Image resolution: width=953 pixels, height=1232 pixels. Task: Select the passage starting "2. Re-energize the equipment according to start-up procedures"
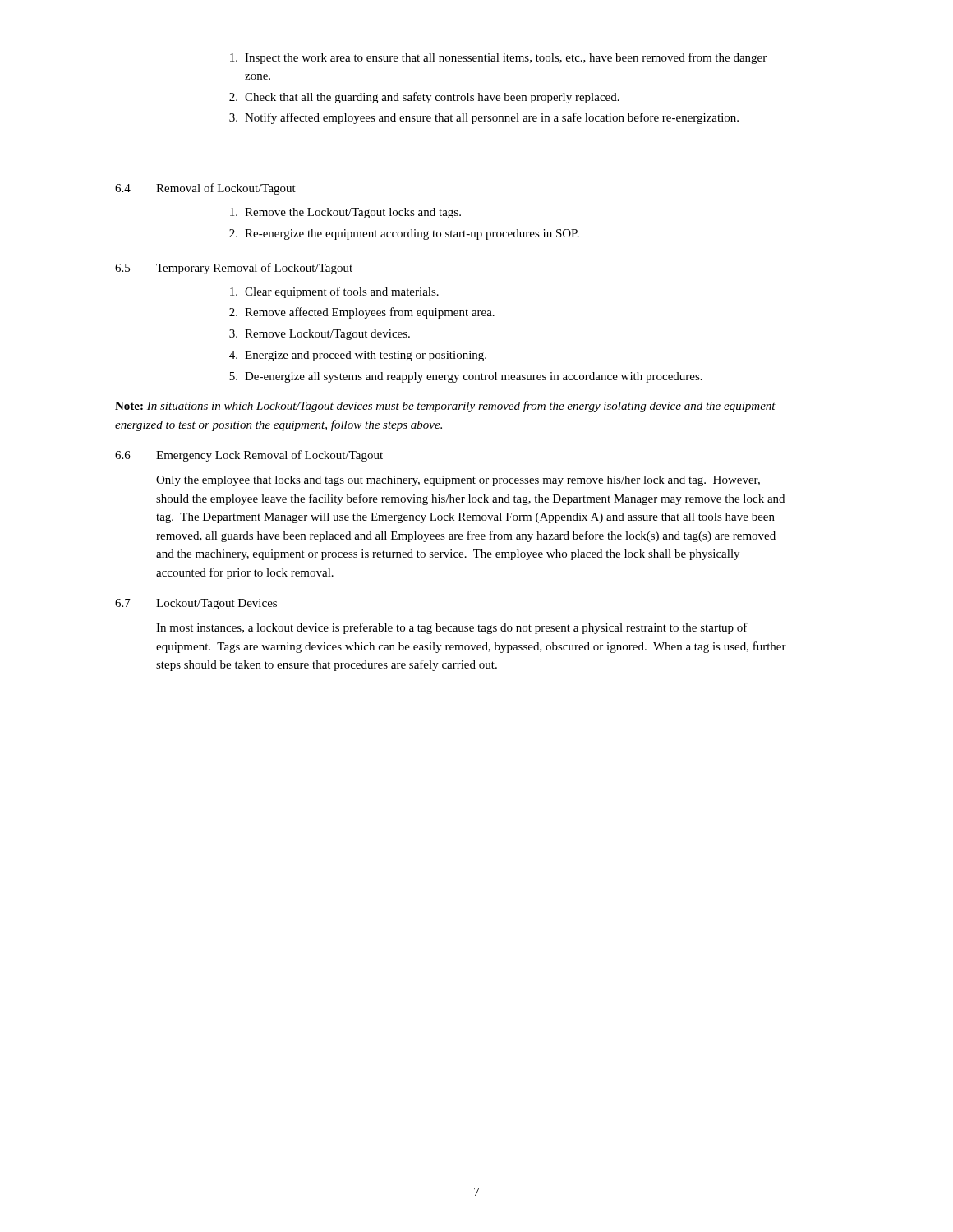pyautogui.click(x=501, y=234)
